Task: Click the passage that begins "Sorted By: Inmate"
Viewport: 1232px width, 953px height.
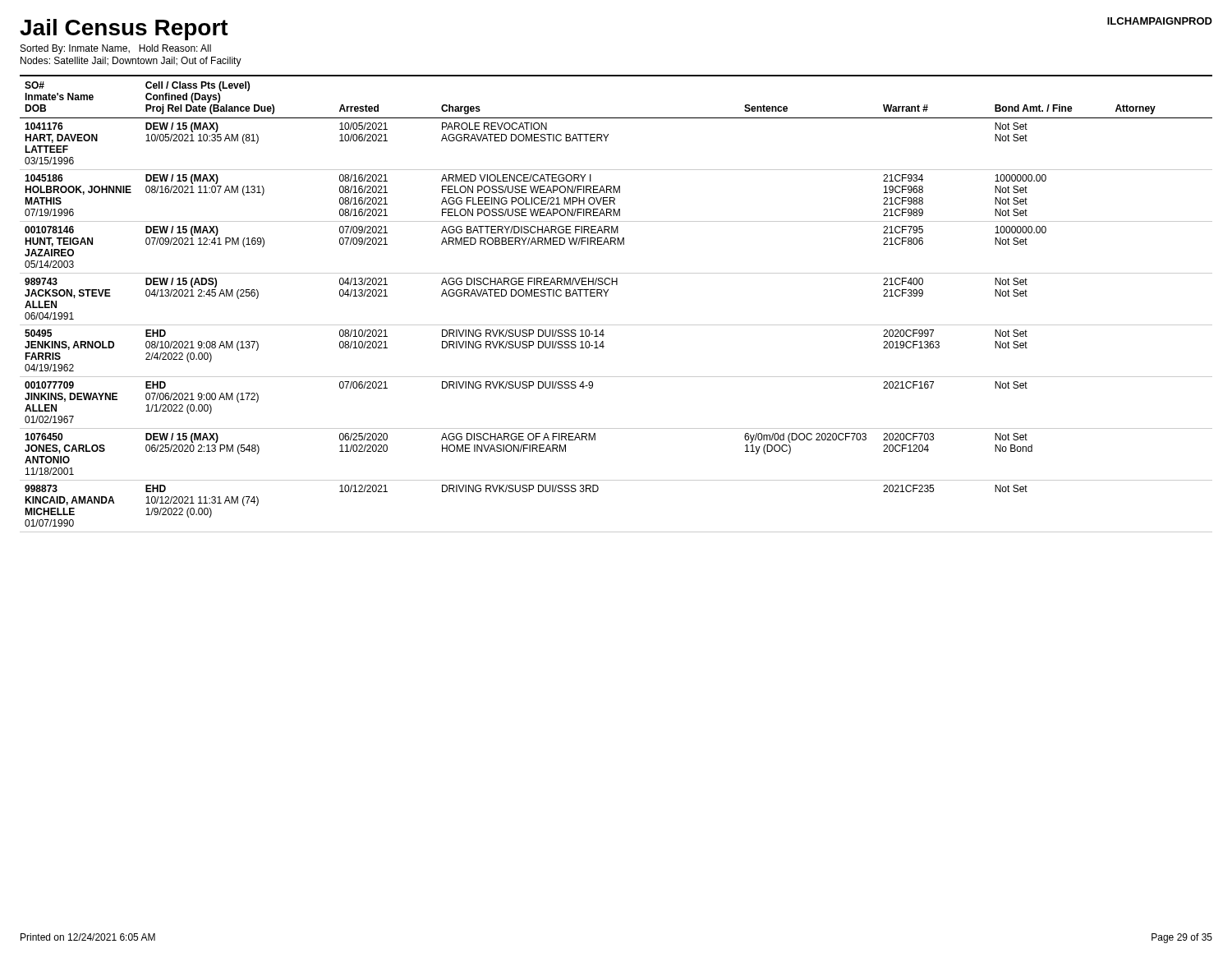Action: point(116,48)
